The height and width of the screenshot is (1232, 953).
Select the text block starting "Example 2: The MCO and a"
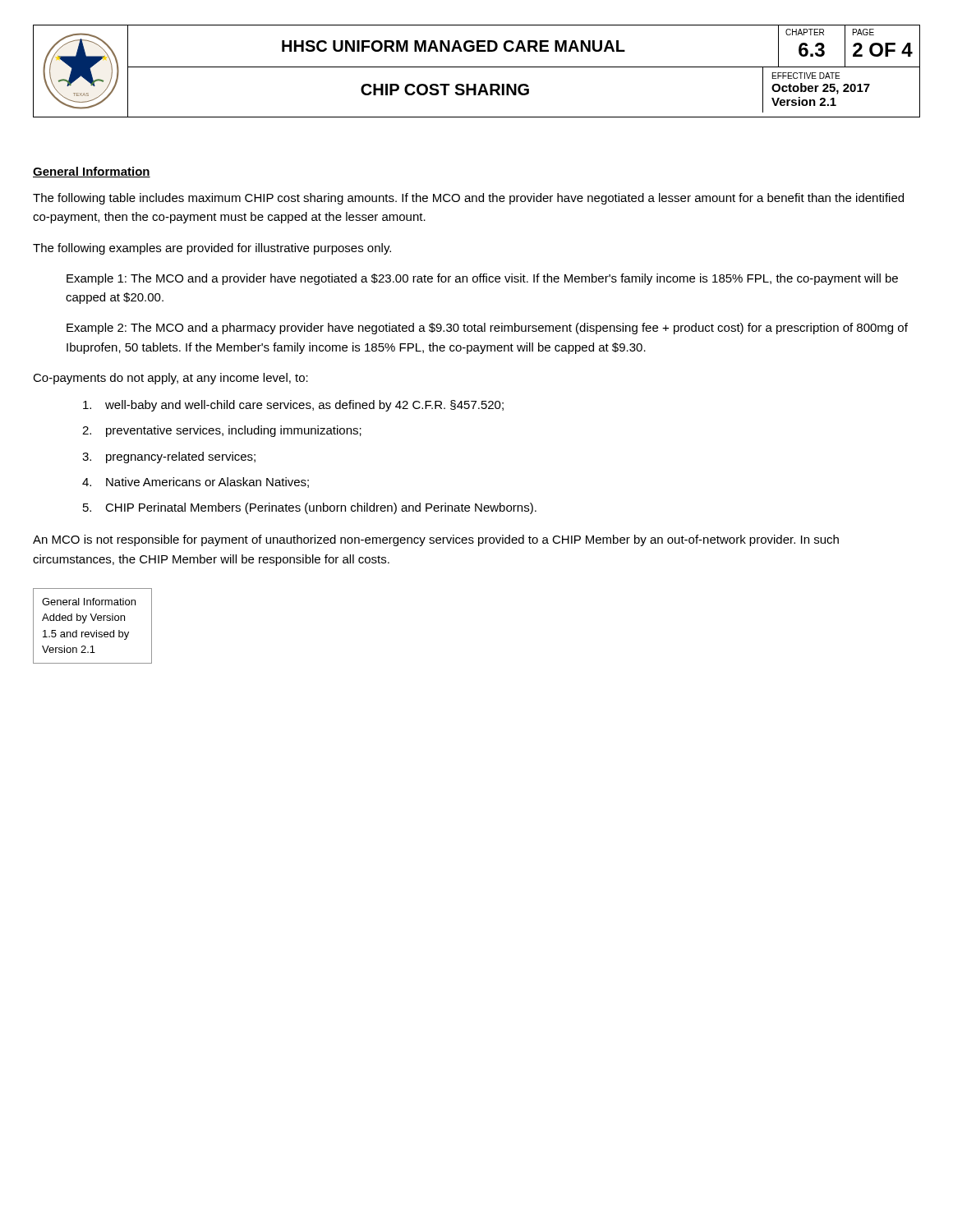(x=487, y=337)
